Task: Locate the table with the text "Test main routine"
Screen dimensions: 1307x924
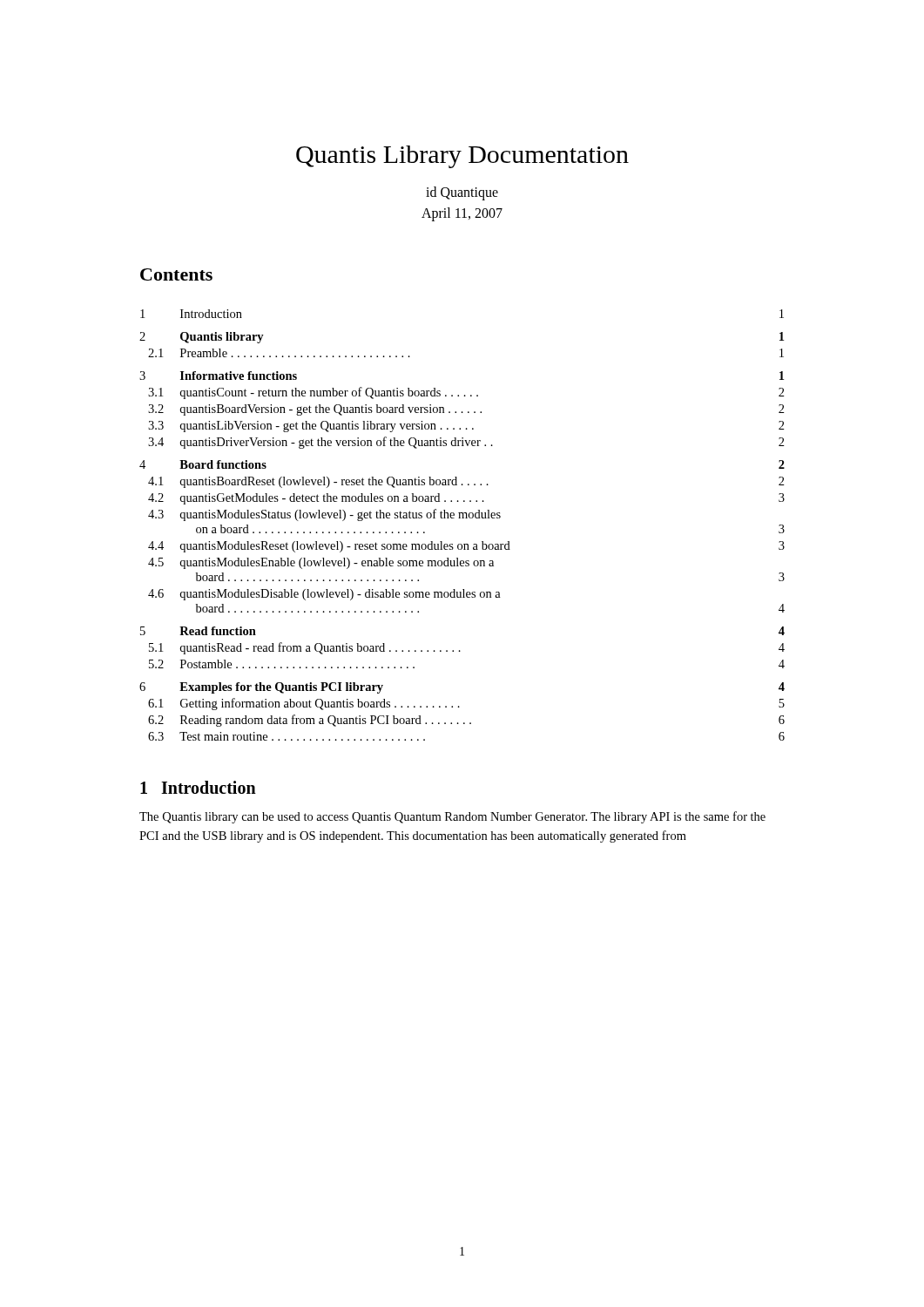Action: coord(462,522)
